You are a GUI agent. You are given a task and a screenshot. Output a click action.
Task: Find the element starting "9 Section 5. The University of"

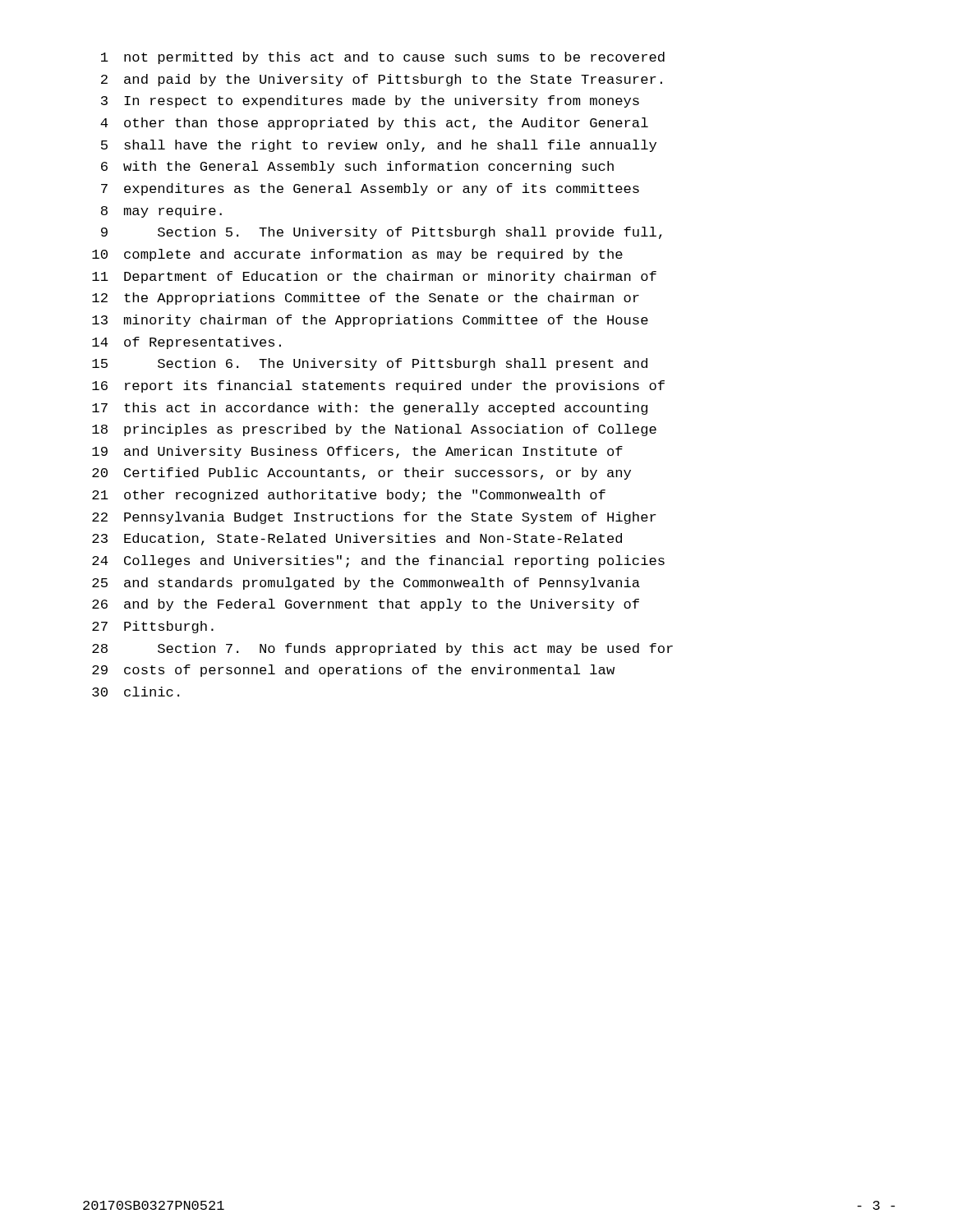[490, 288]
